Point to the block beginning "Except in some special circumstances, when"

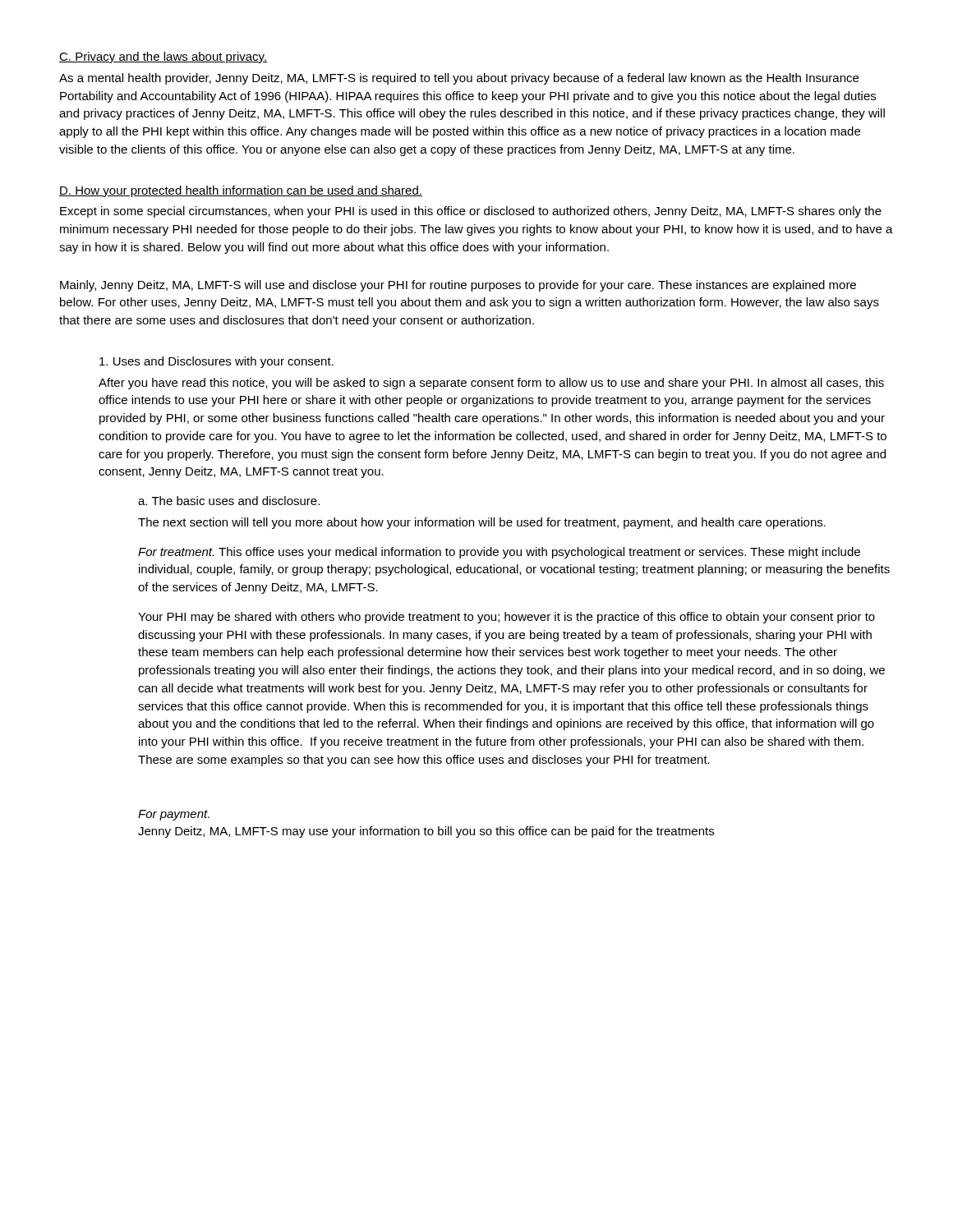[476, 229]
